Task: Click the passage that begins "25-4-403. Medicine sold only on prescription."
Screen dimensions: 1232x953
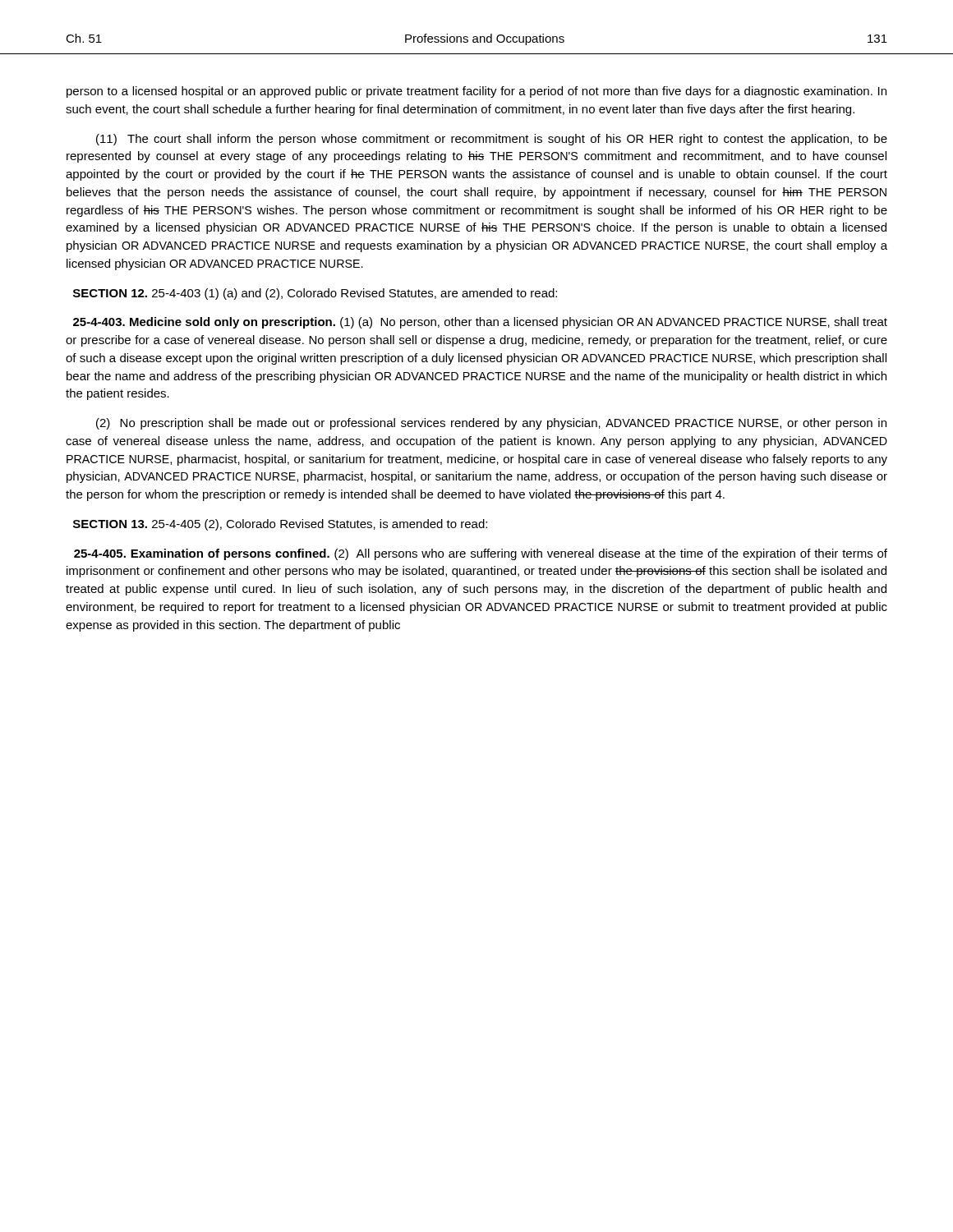Action: [476, 358]
